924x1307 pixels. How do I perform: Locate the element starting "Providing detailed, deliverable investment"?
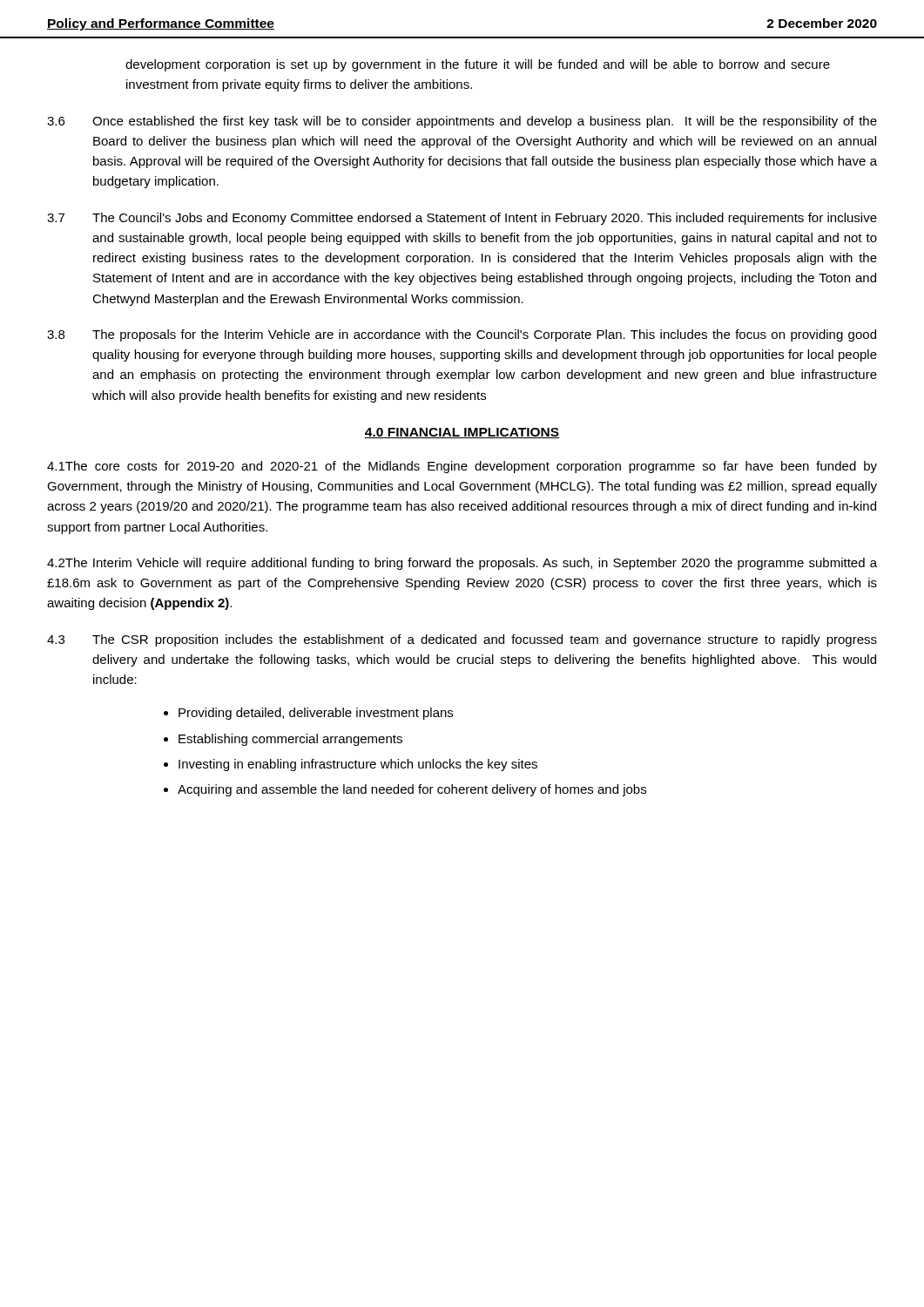[316, 713]
